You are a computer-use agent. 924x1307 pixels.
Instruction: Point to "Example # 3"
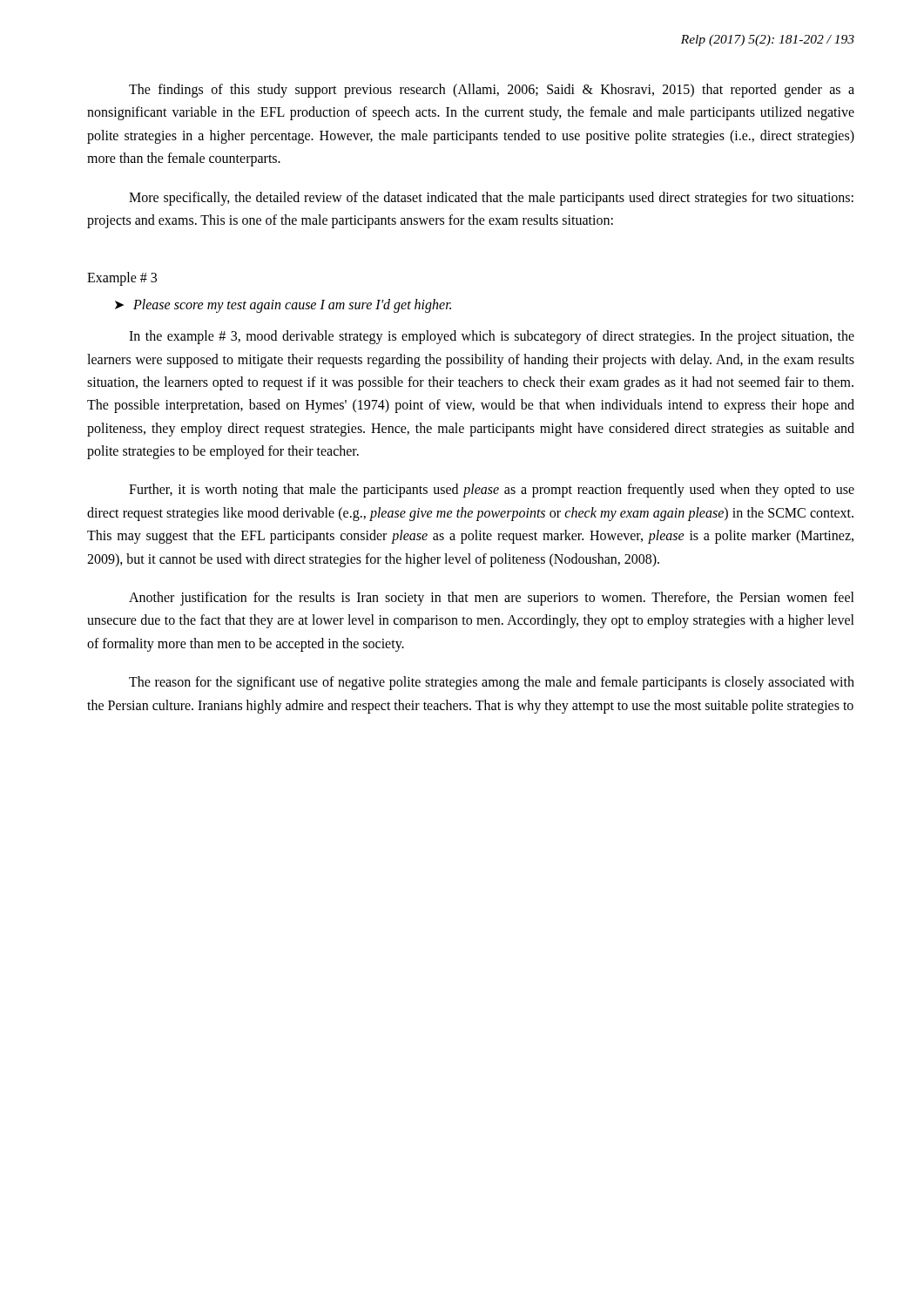[x=122, y=279]
